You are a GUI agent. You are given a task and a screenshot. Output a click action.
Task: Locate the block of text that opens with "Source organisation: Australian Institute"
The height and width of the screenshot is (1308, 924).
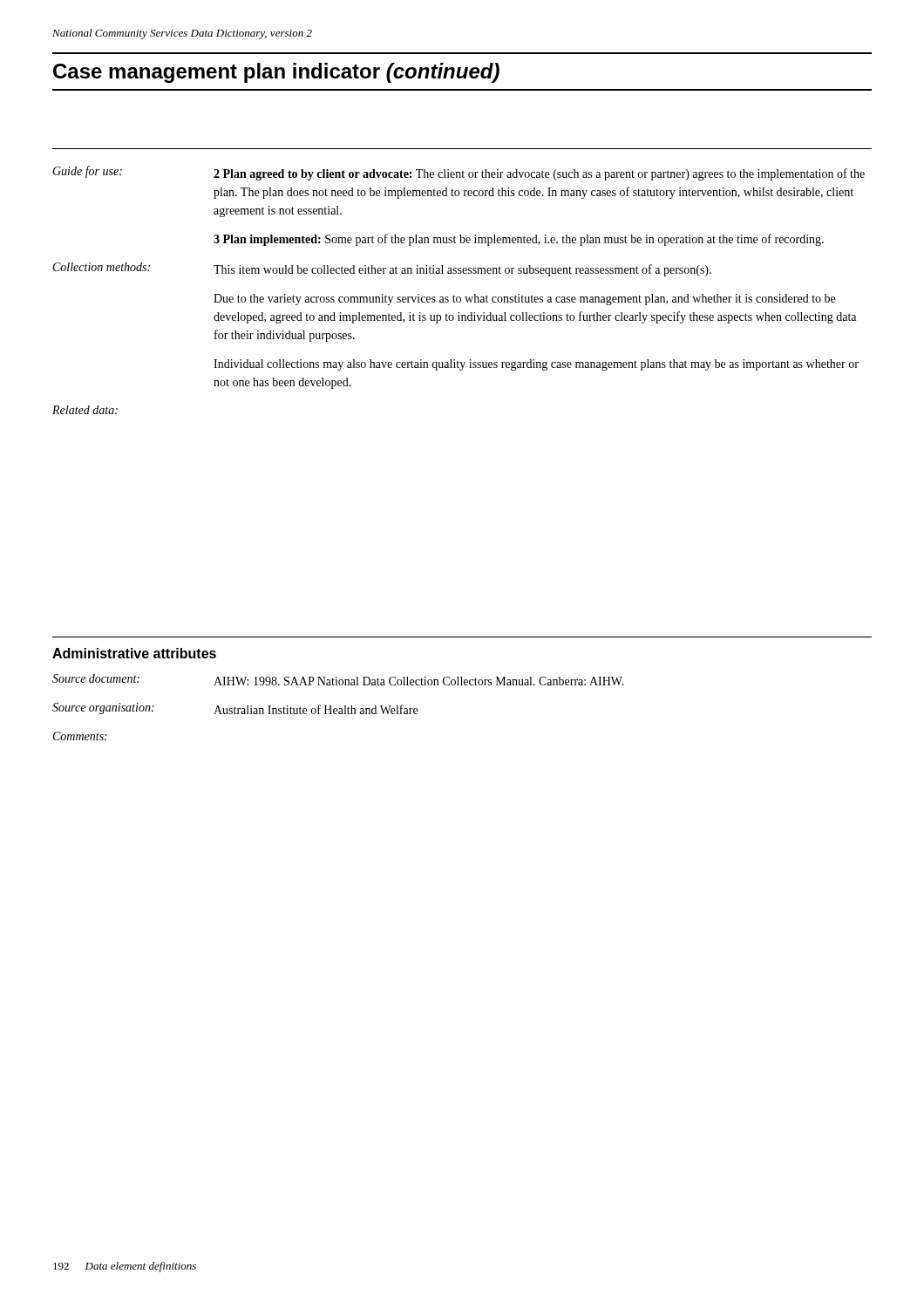coord(235,708)
